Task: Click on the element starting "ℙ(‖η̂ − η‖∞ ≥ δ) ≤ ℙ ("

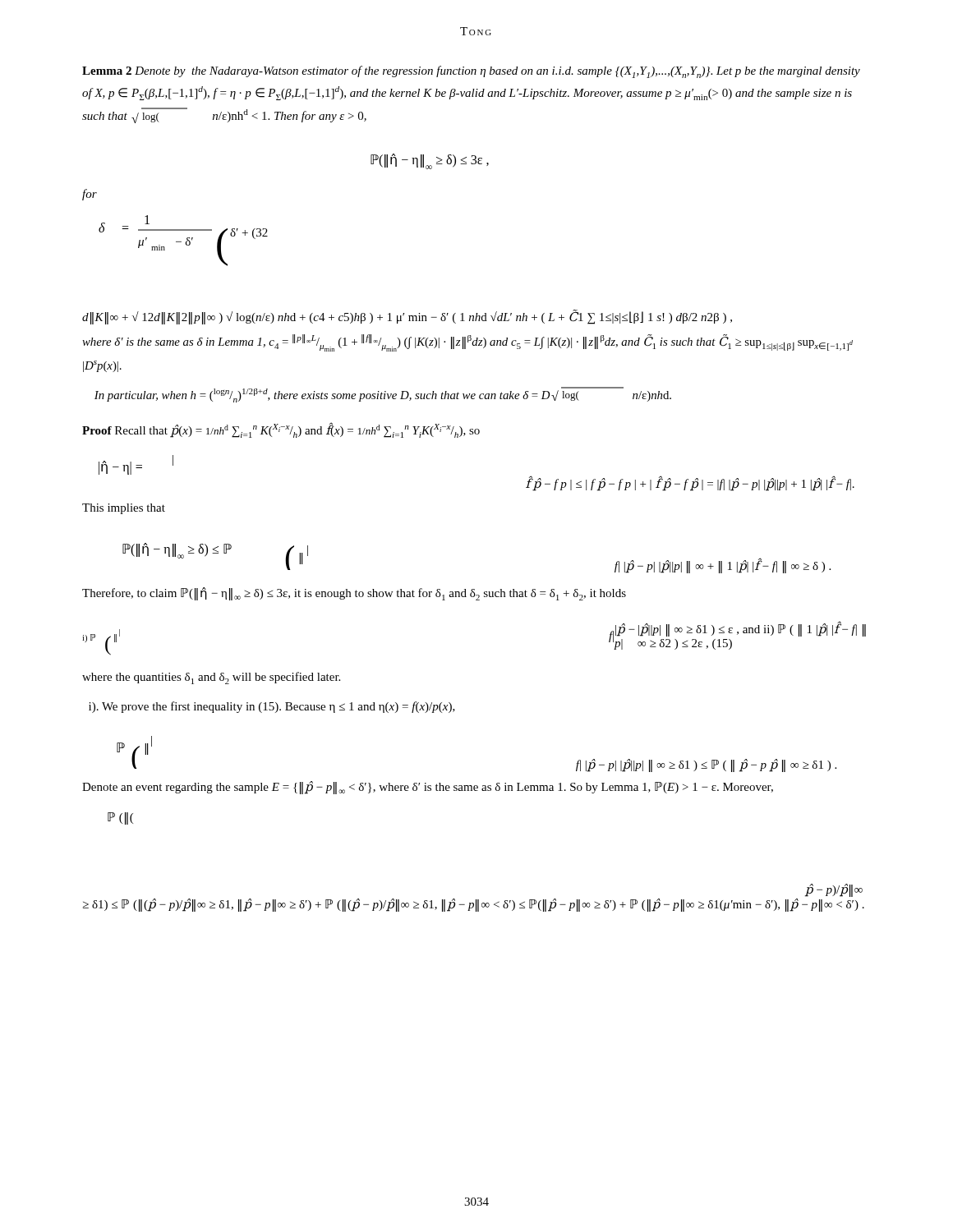Action: click(x=174, y=556)
